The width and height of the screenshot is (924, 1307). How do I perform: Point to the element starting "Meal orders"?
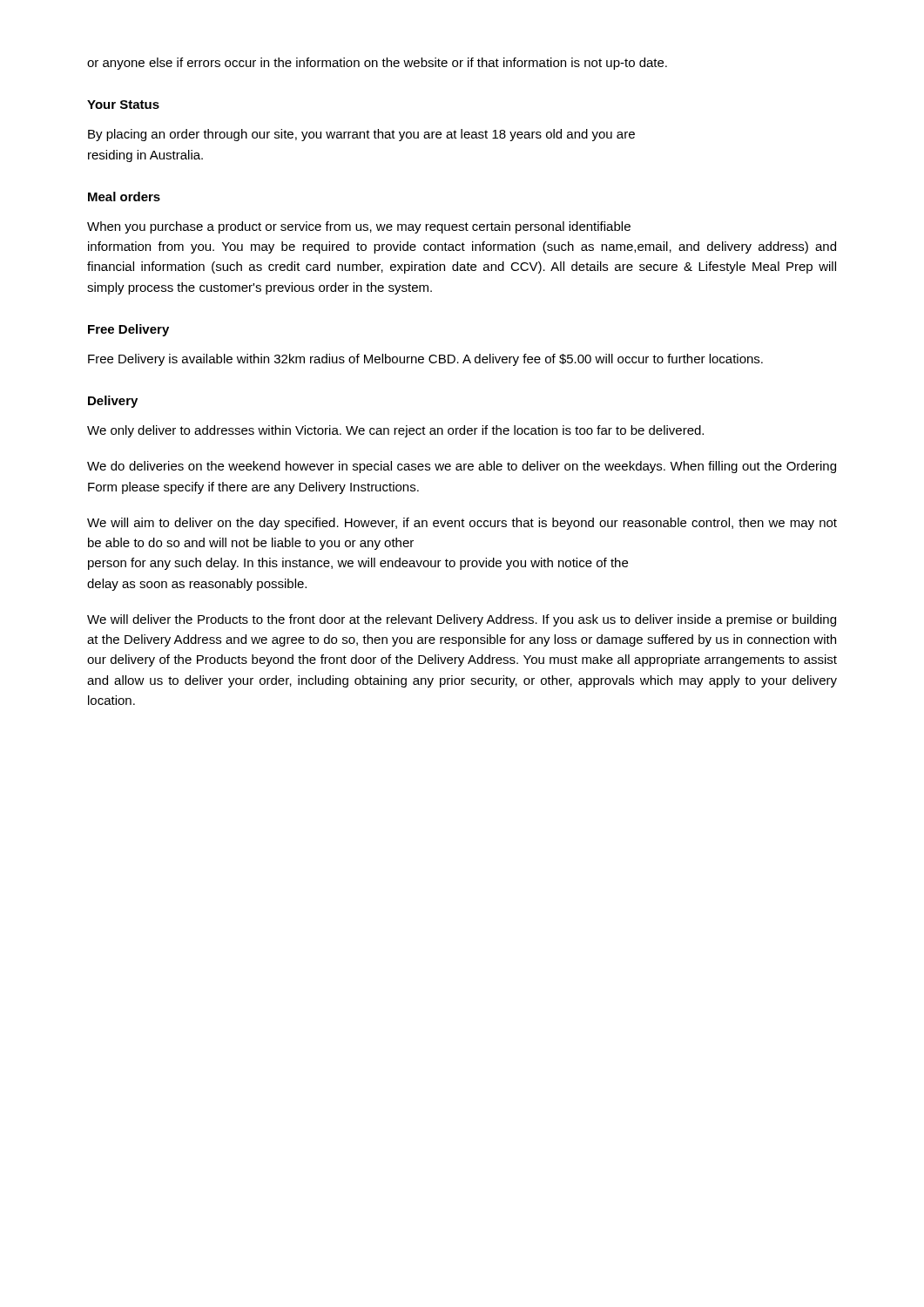(x=124, y=196)
